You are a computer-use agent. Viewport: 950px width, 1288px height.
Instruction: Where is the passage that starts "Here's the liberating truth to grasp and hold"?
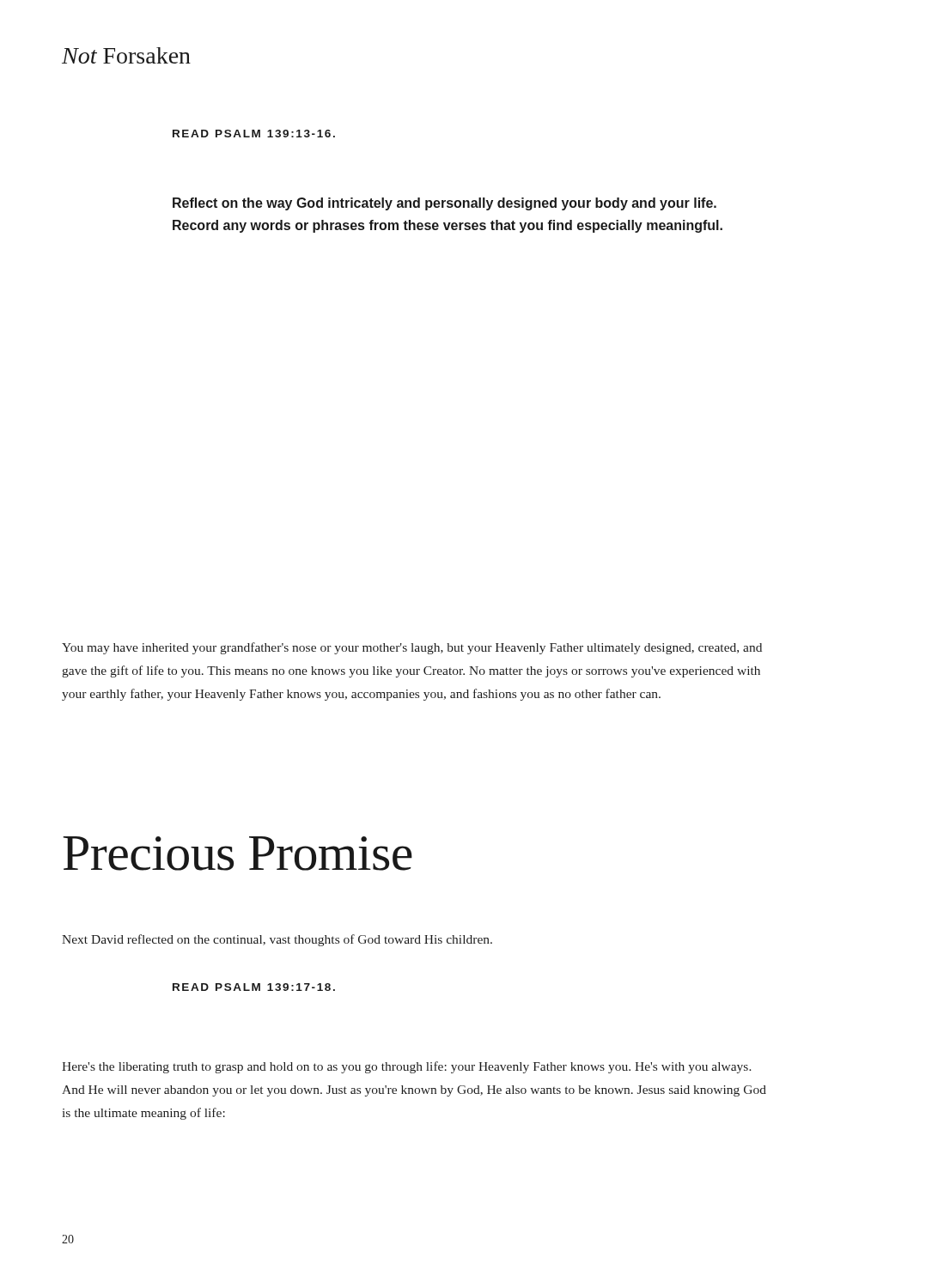414,1089
